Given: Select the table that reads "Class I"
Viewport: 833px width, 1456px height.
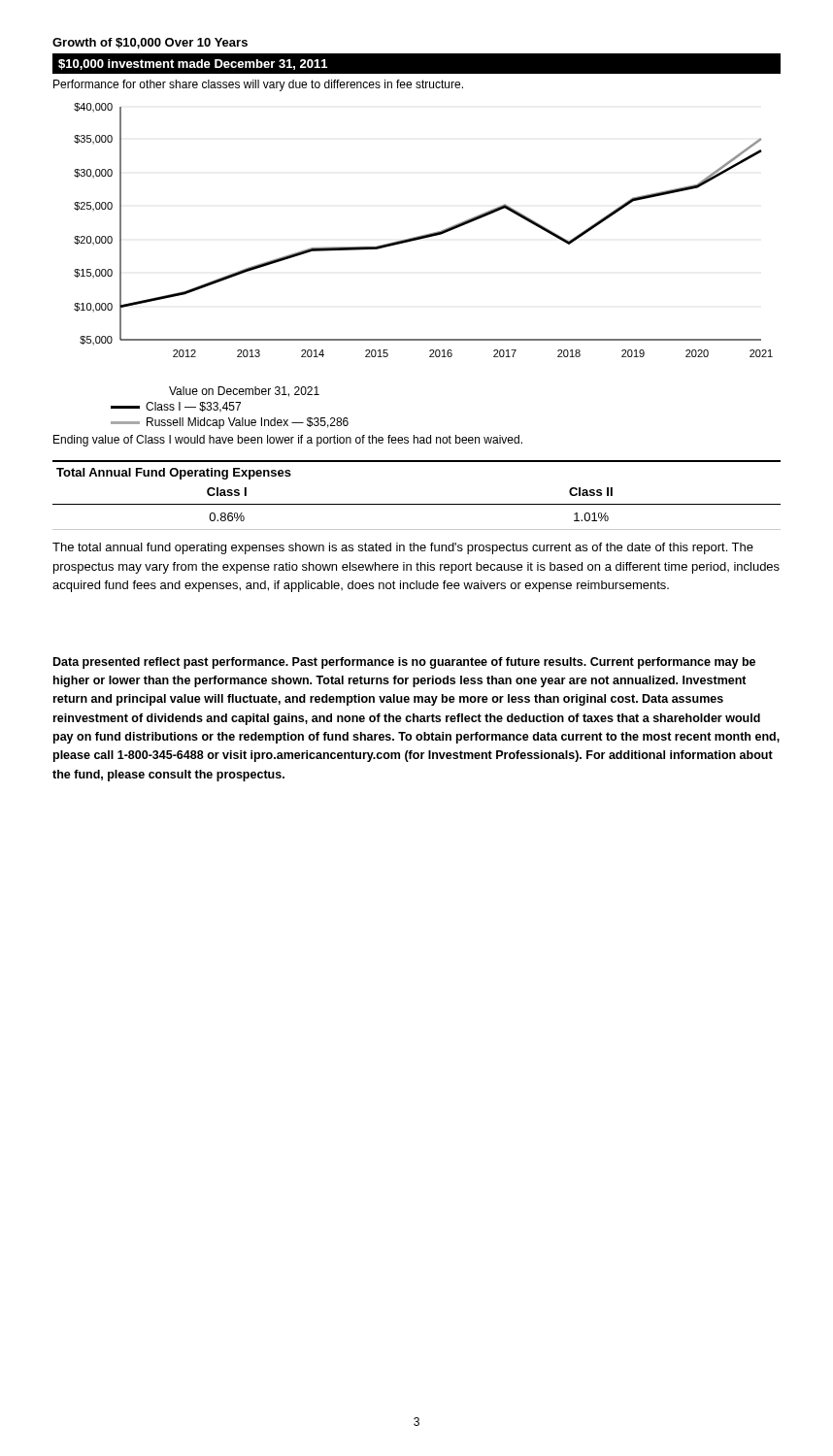Looking at the screenshot, I should click(416, 505).
